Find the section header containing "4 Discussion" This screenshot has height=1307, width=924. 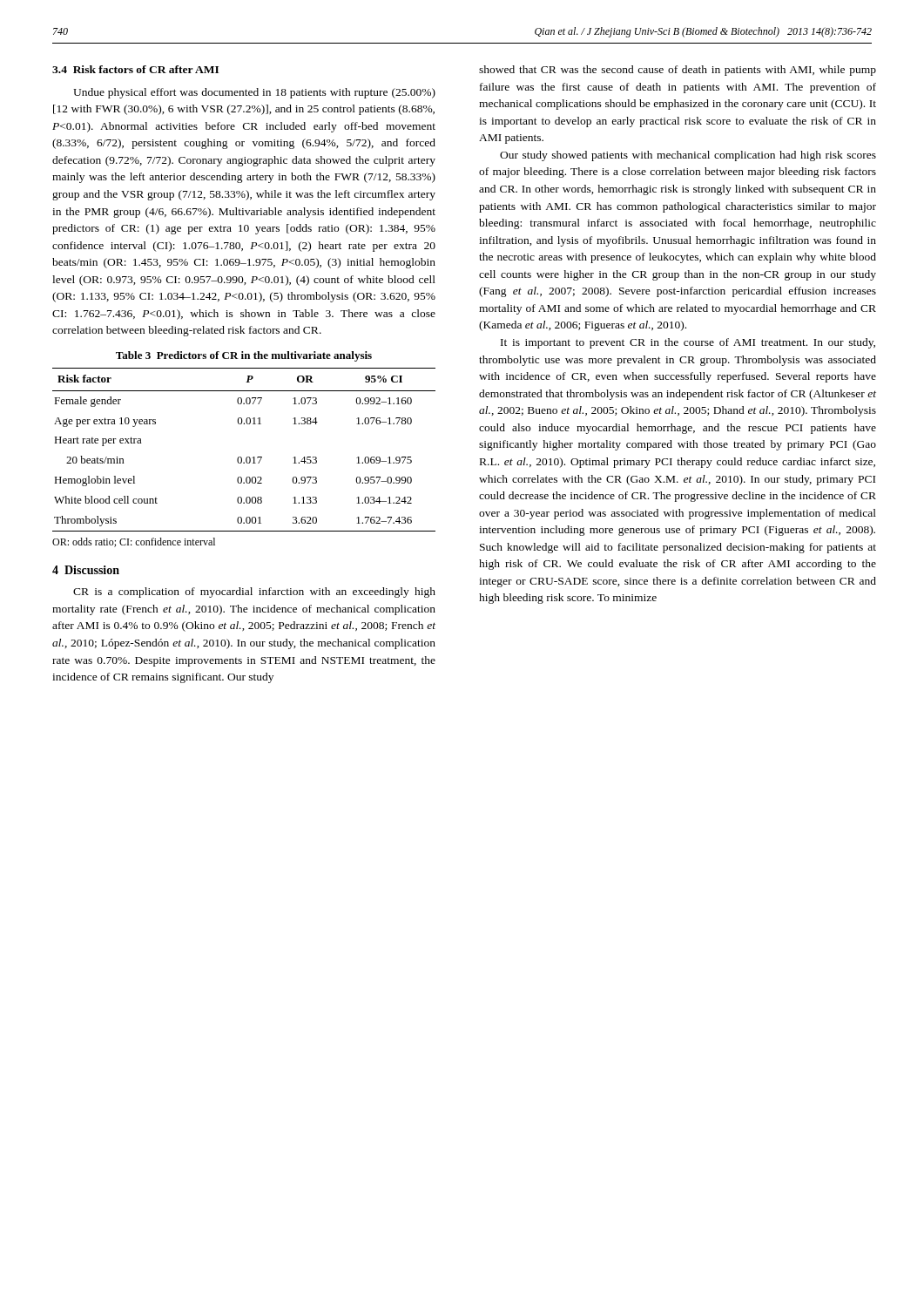point(86,570)
